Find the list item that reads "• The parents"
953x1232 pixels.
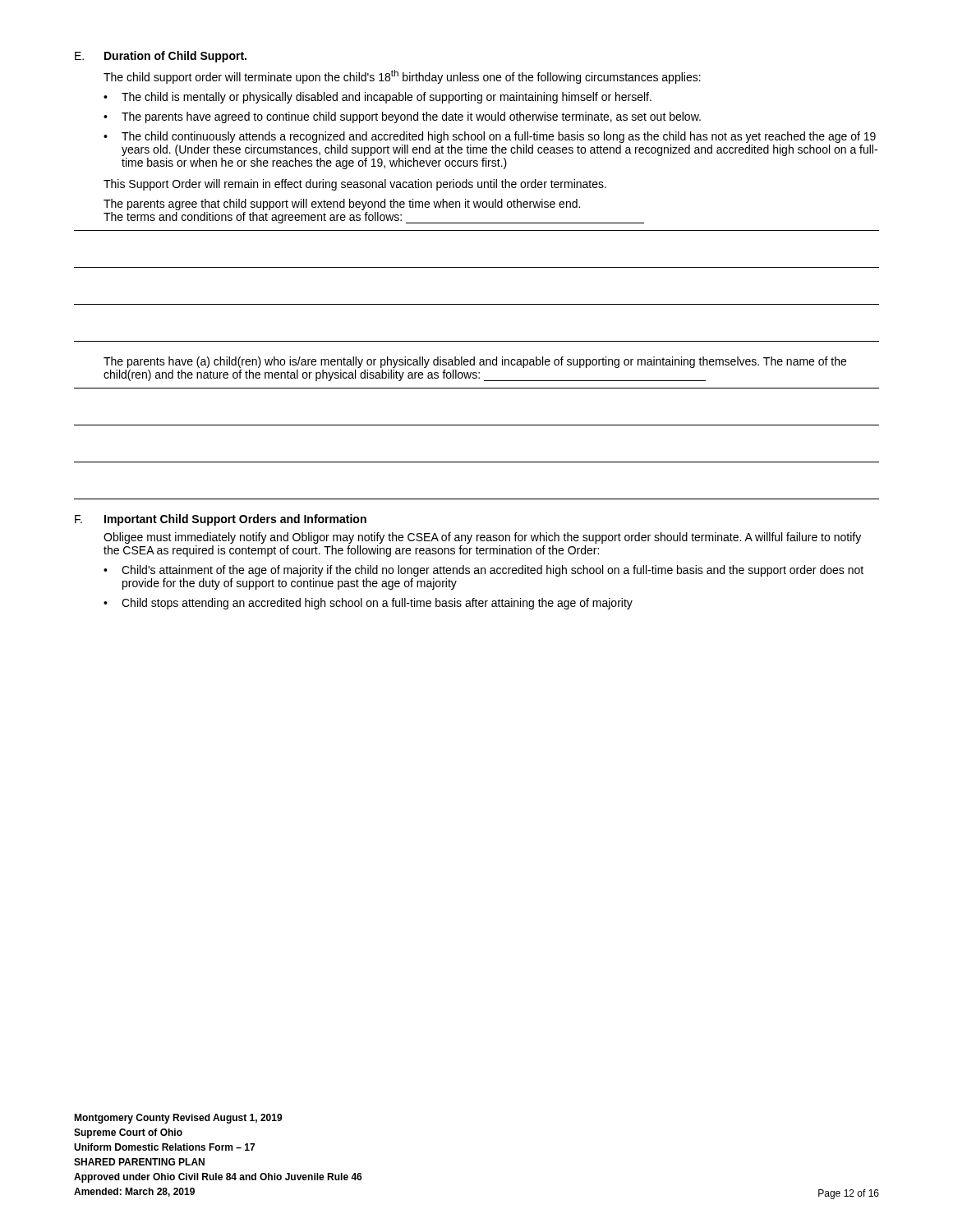click(x=491, y=116)
